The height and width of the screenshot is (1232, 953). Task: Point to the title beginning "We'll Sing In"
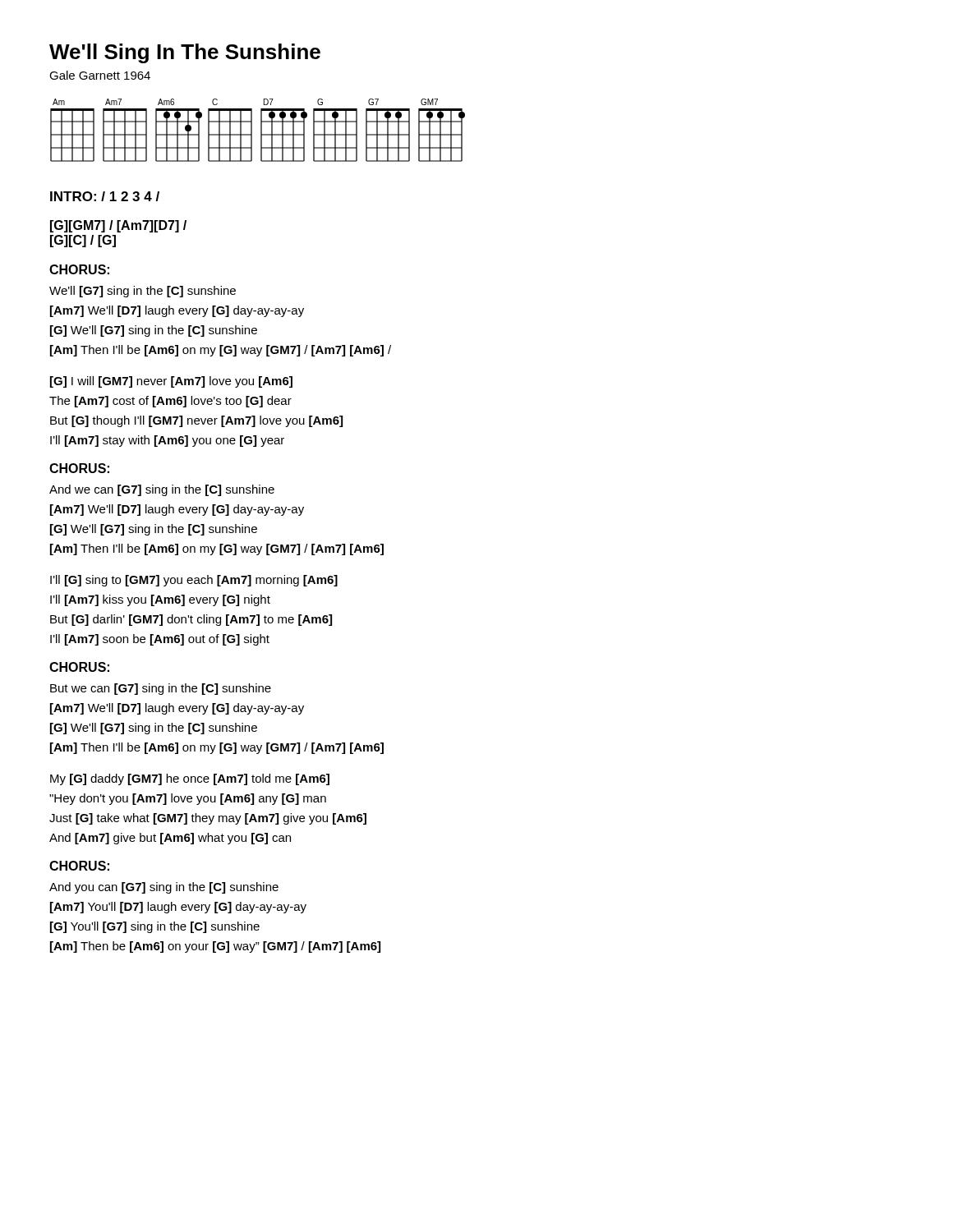(x=185, y=52)
